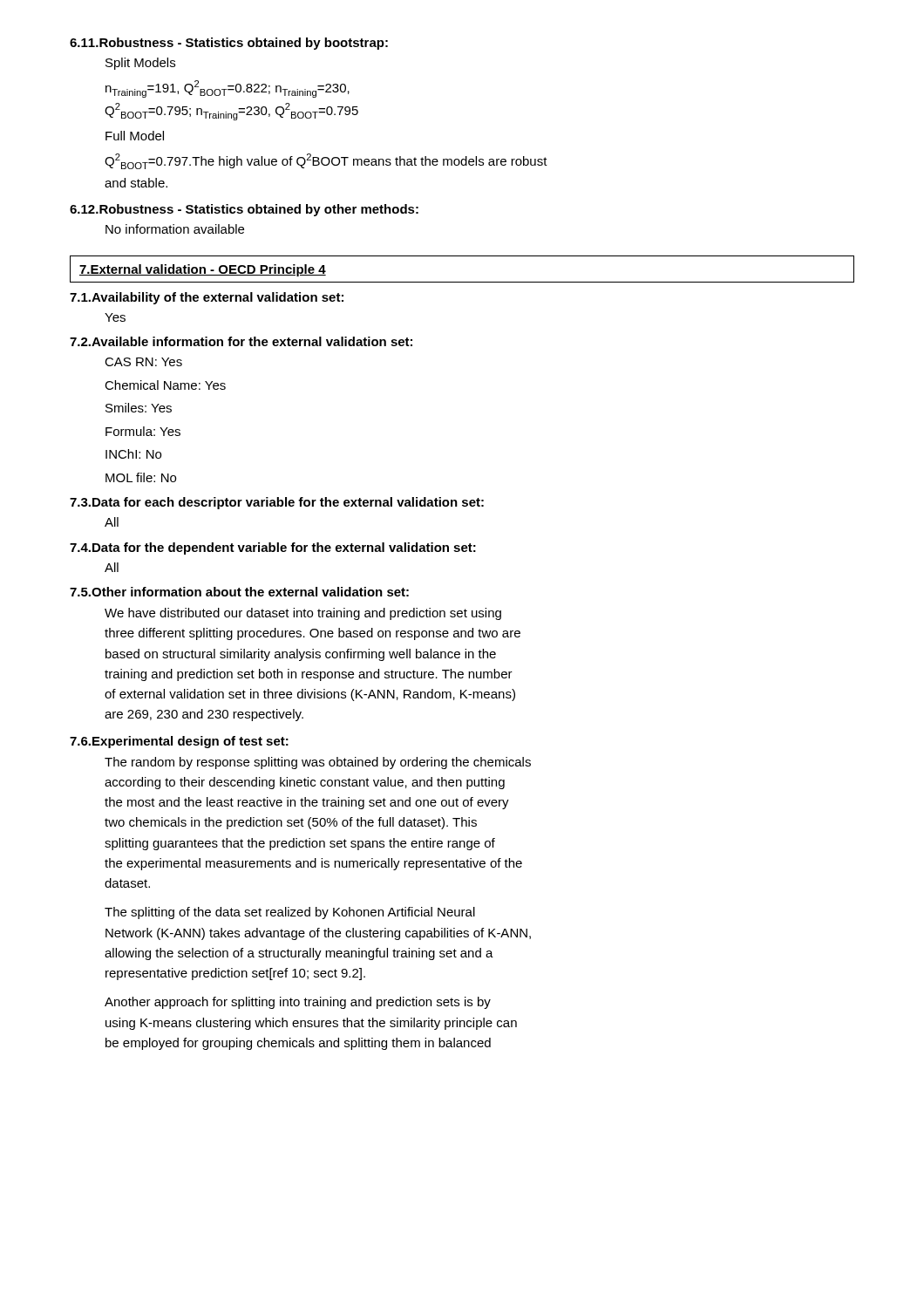This screenshot has height=1308, width=924.
Task: Select the block starting "The splitting of"
Action: coord(318,942)
